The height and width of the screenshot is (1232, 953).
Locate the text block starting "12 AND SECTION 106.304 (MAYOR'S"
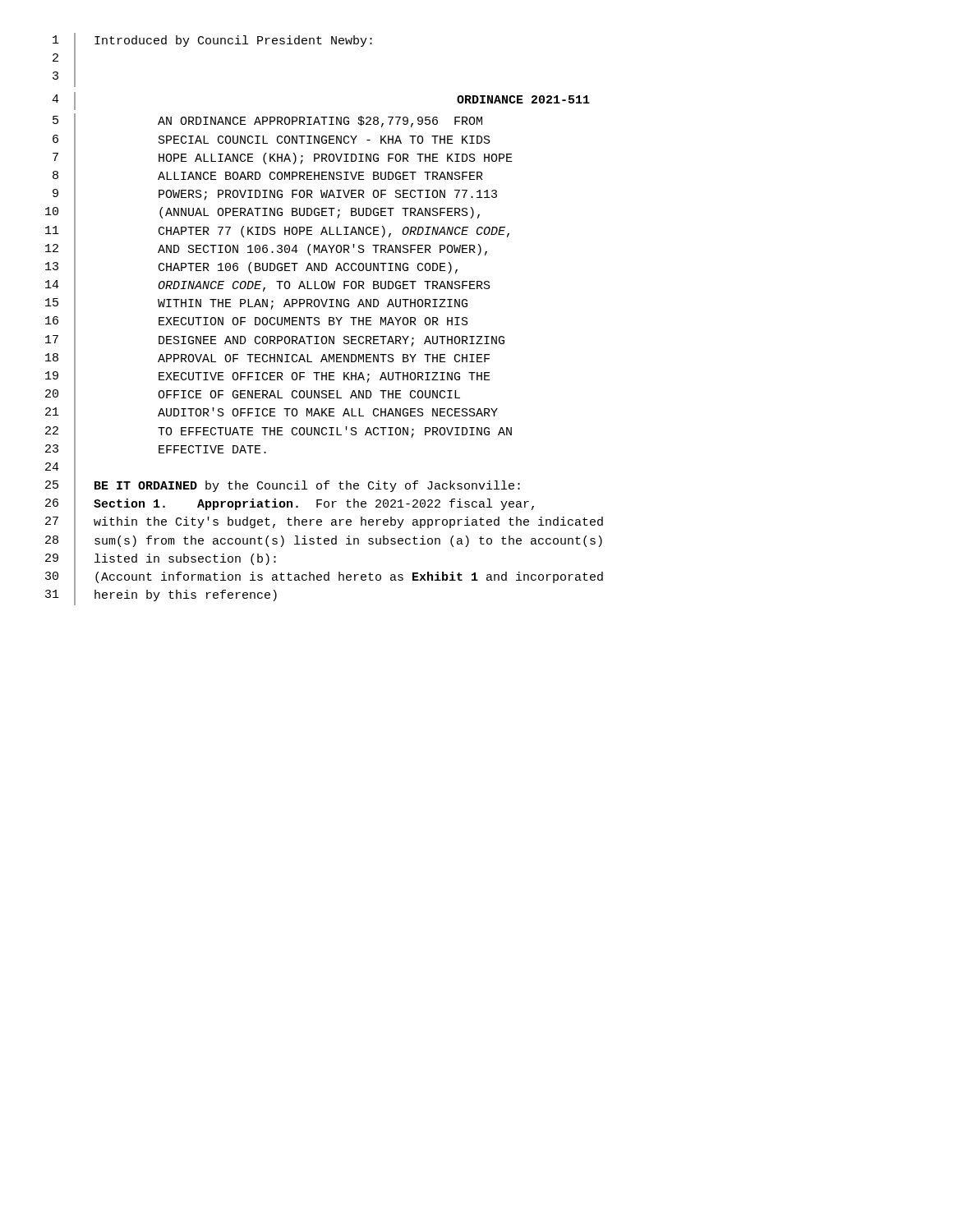point(476,250)
